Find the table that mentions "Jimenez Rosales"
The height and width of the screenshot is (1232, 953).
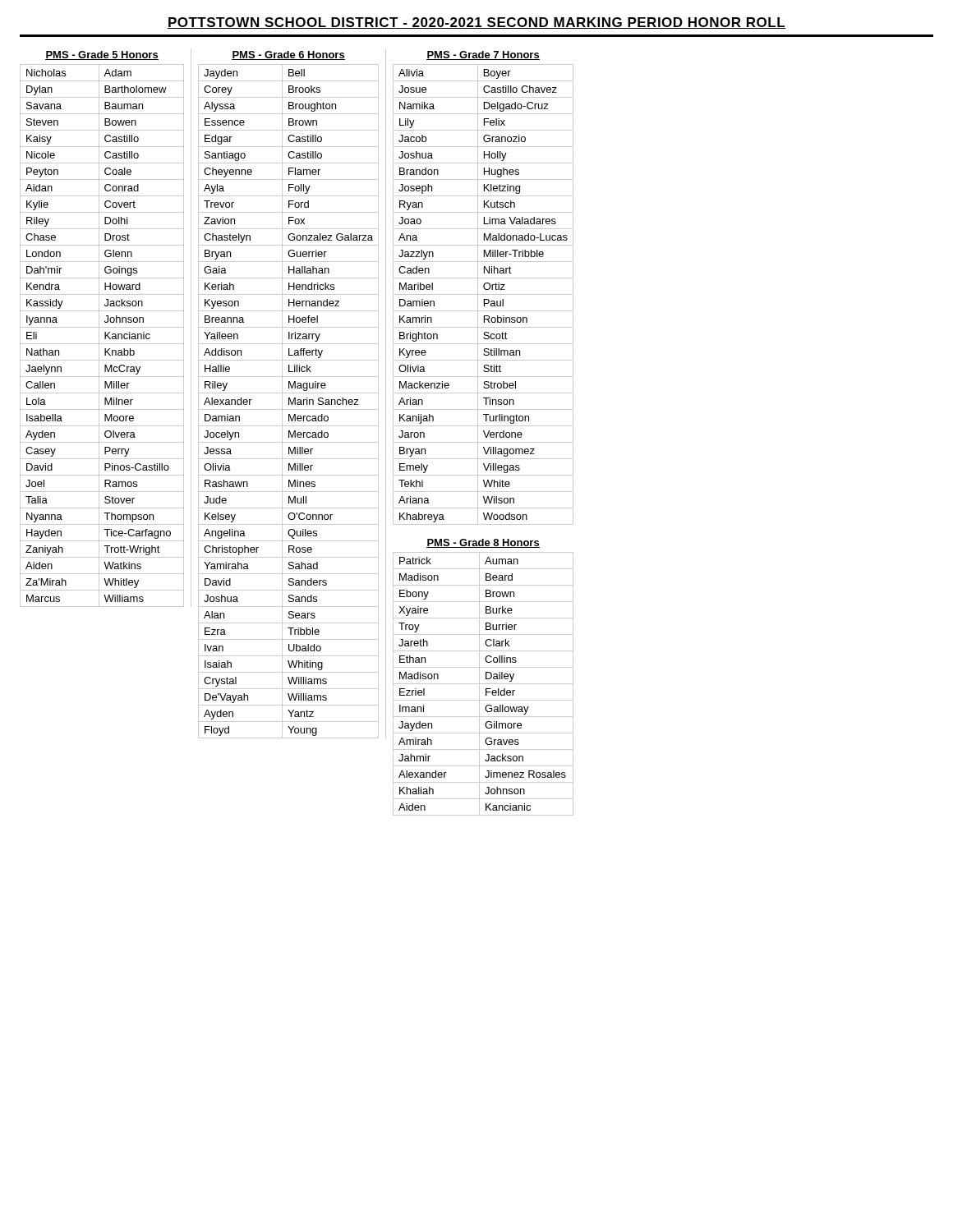(483, 684)
